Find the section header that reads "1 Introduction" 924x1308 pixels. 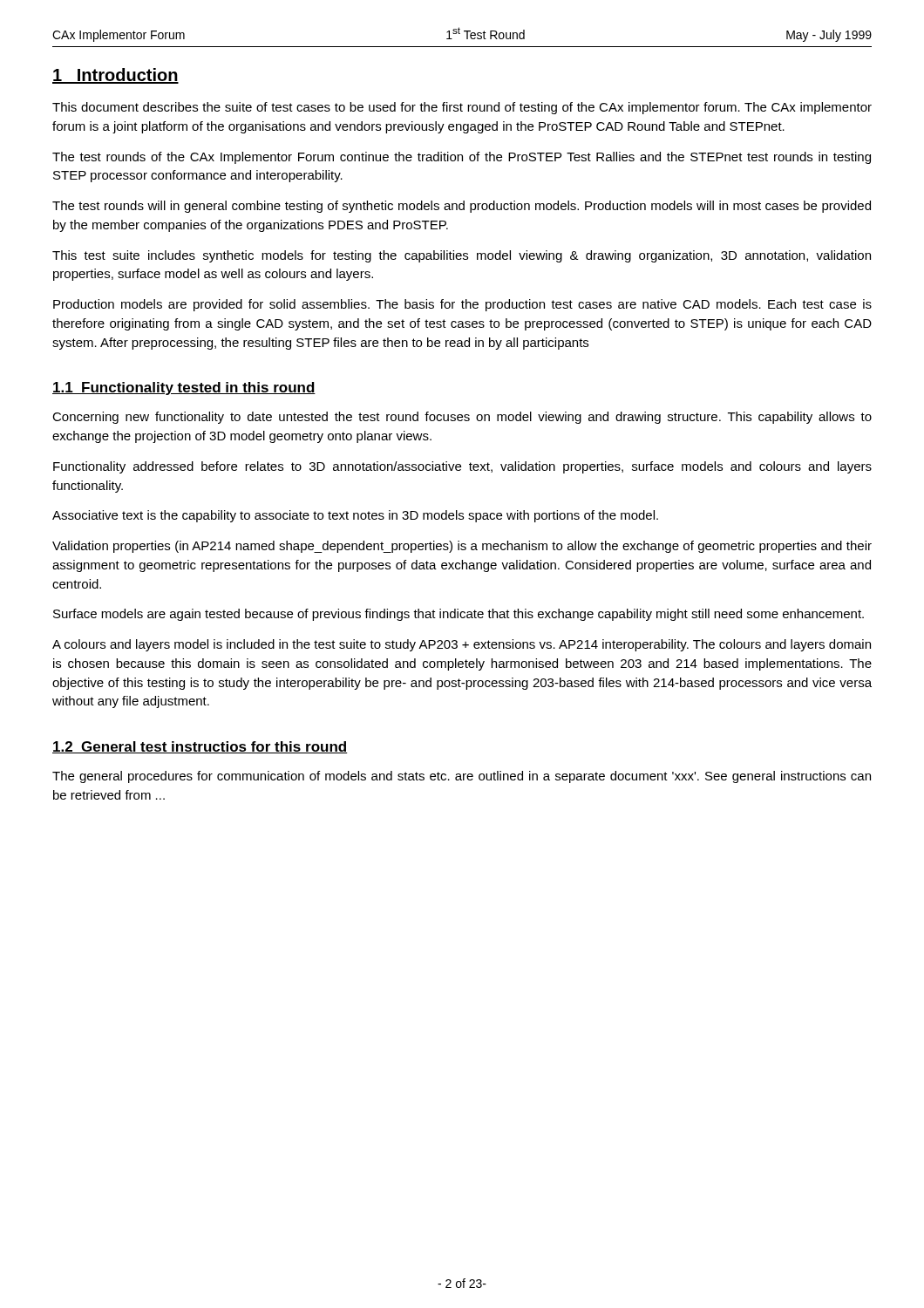click(x=116, y=76)
